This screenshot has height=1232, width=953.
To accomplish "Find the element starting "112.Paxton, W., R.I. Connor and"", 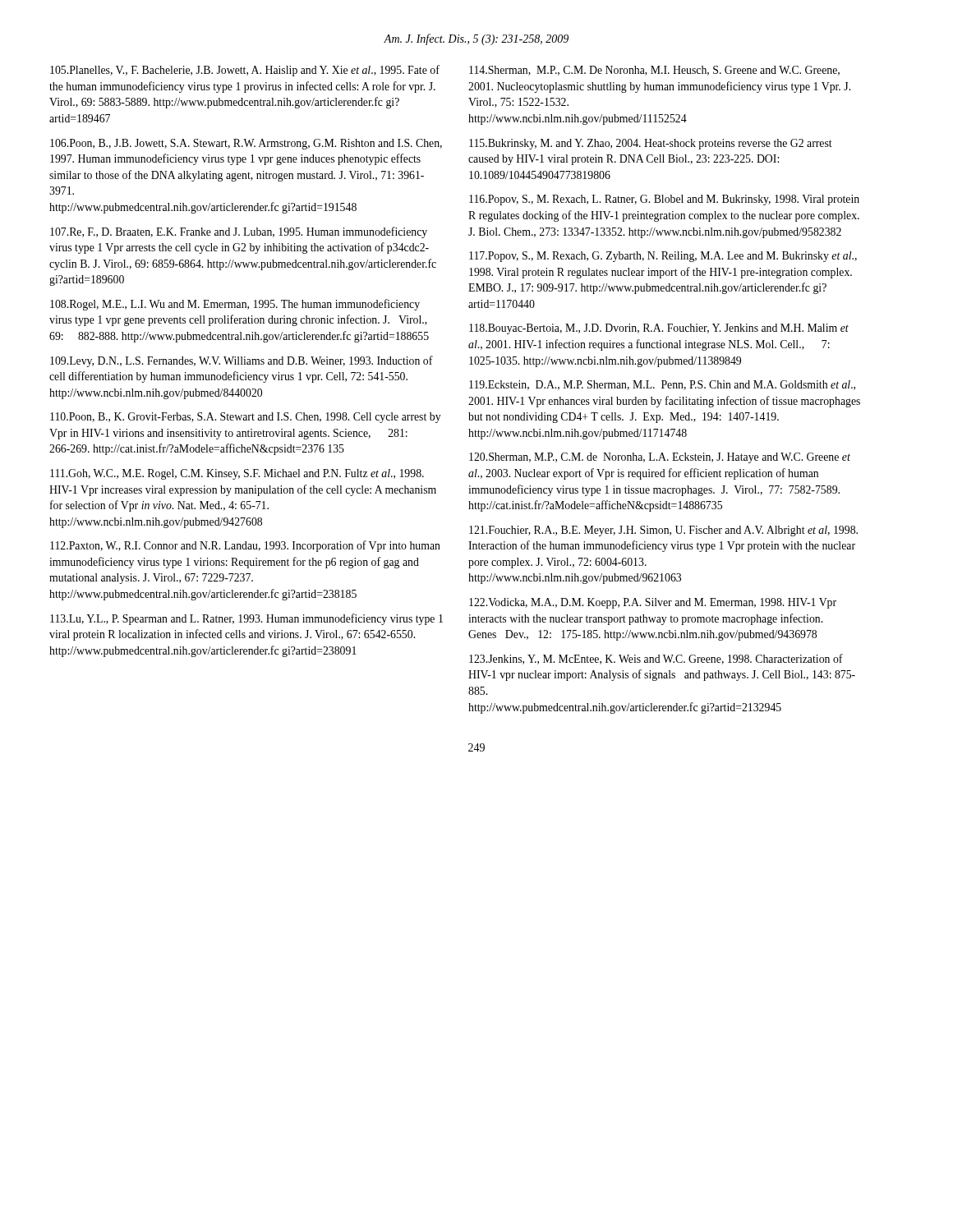I will click(246, 570).
